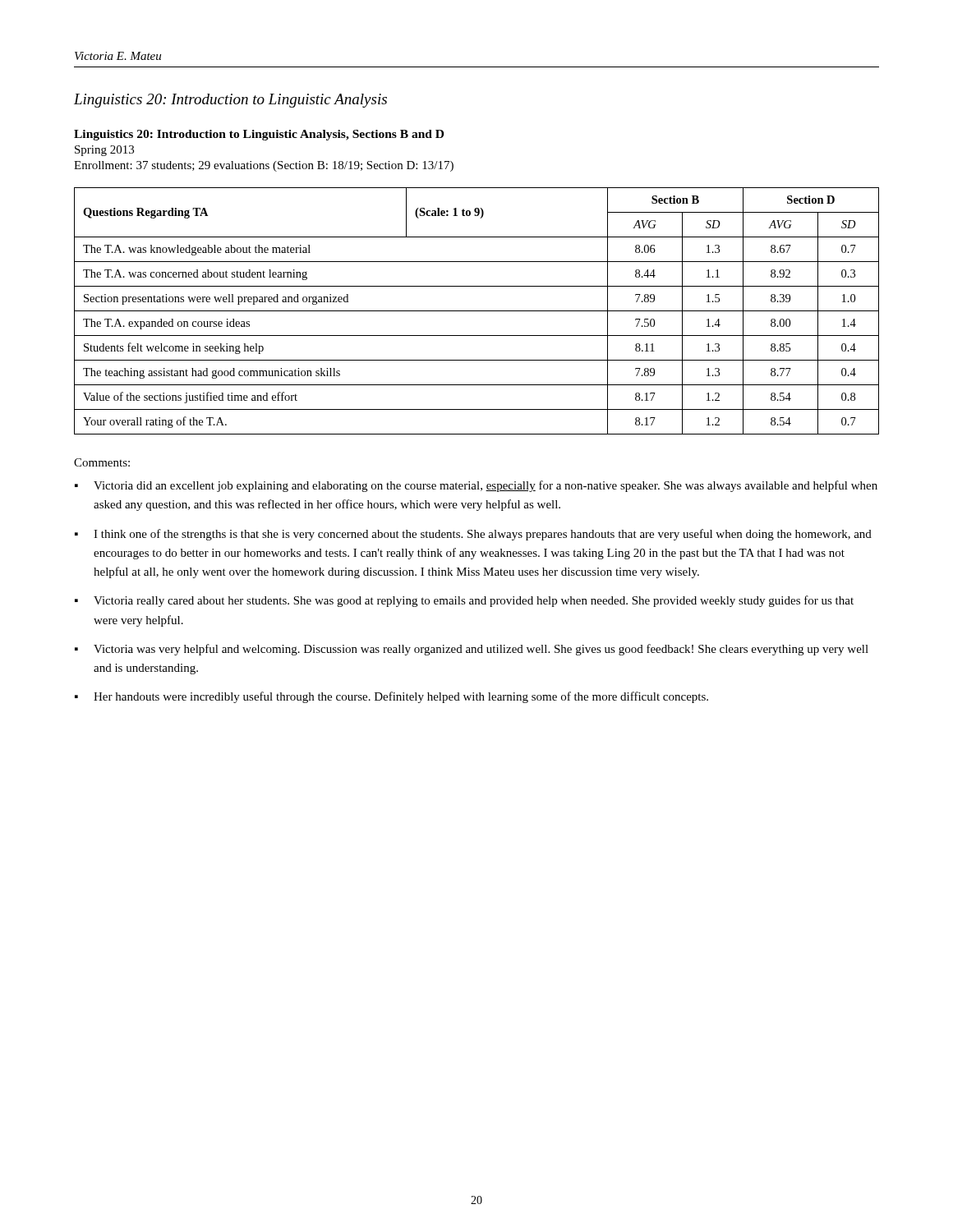
Task: Click on the element starting "▪ Victoria did an excellent job"
Action: [476, 496]
